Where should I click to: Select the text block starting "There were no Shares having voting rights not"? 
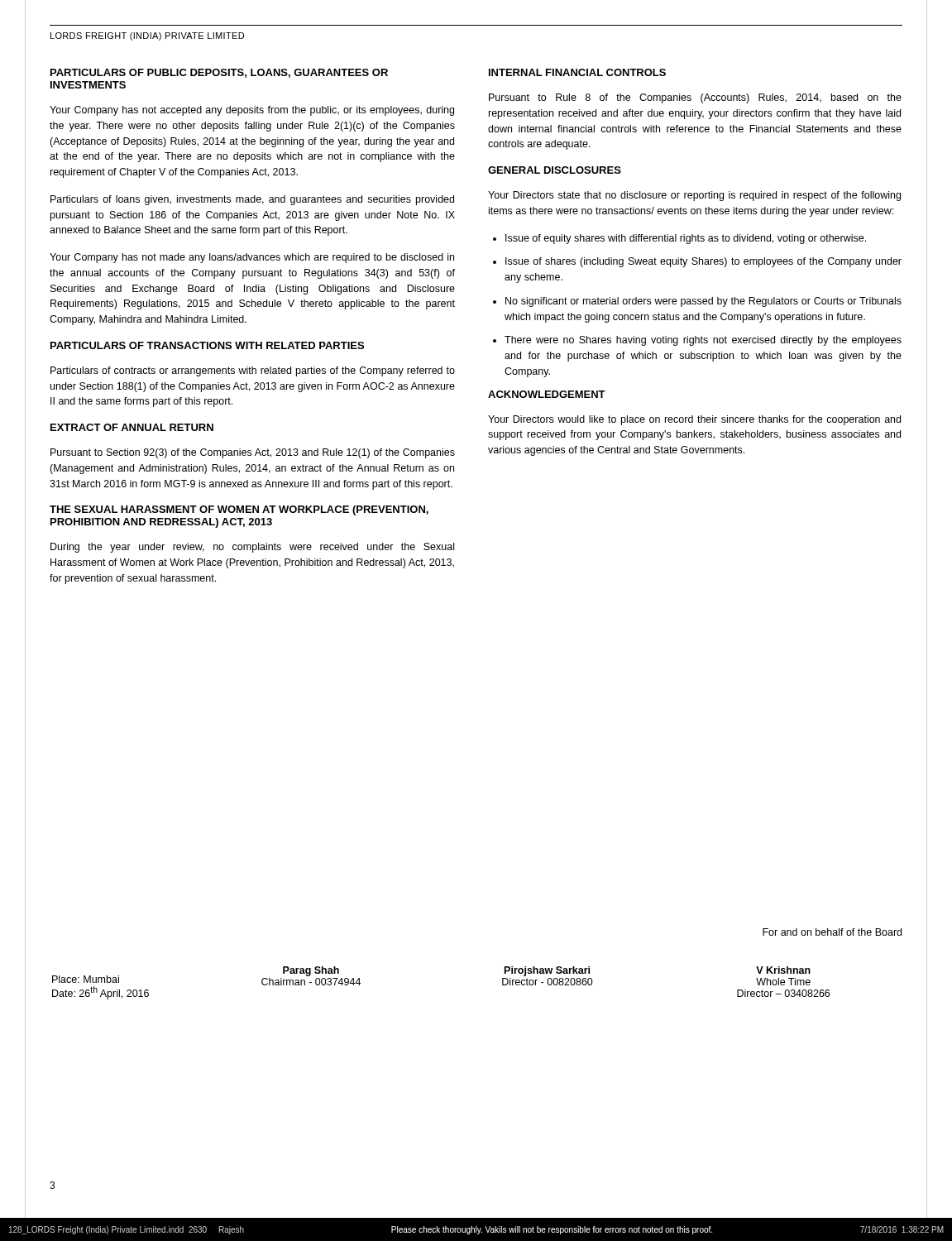pos(695,356)
